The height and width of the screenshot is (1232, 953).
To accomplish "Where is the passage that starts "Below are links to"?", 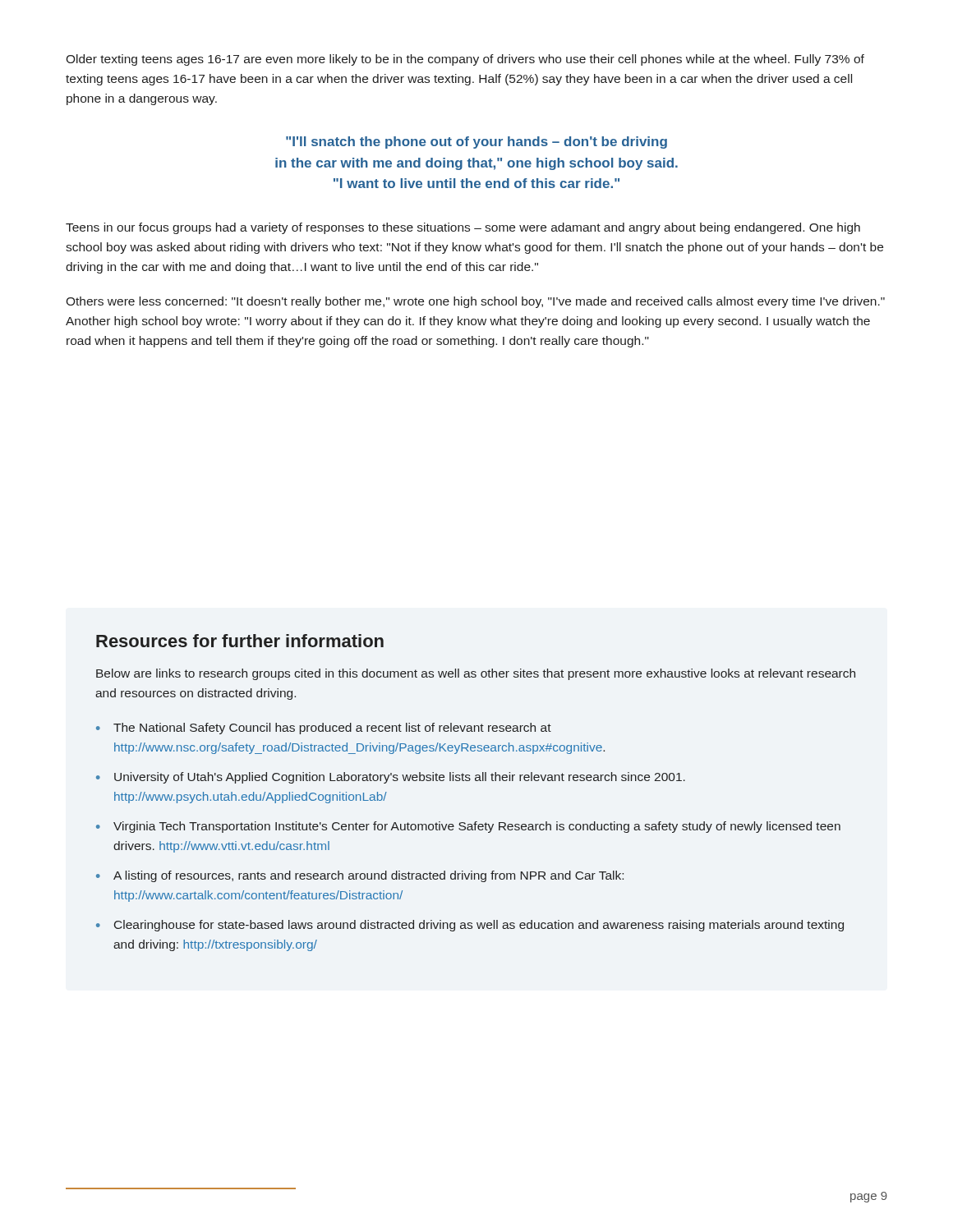I will coord(476,683).
